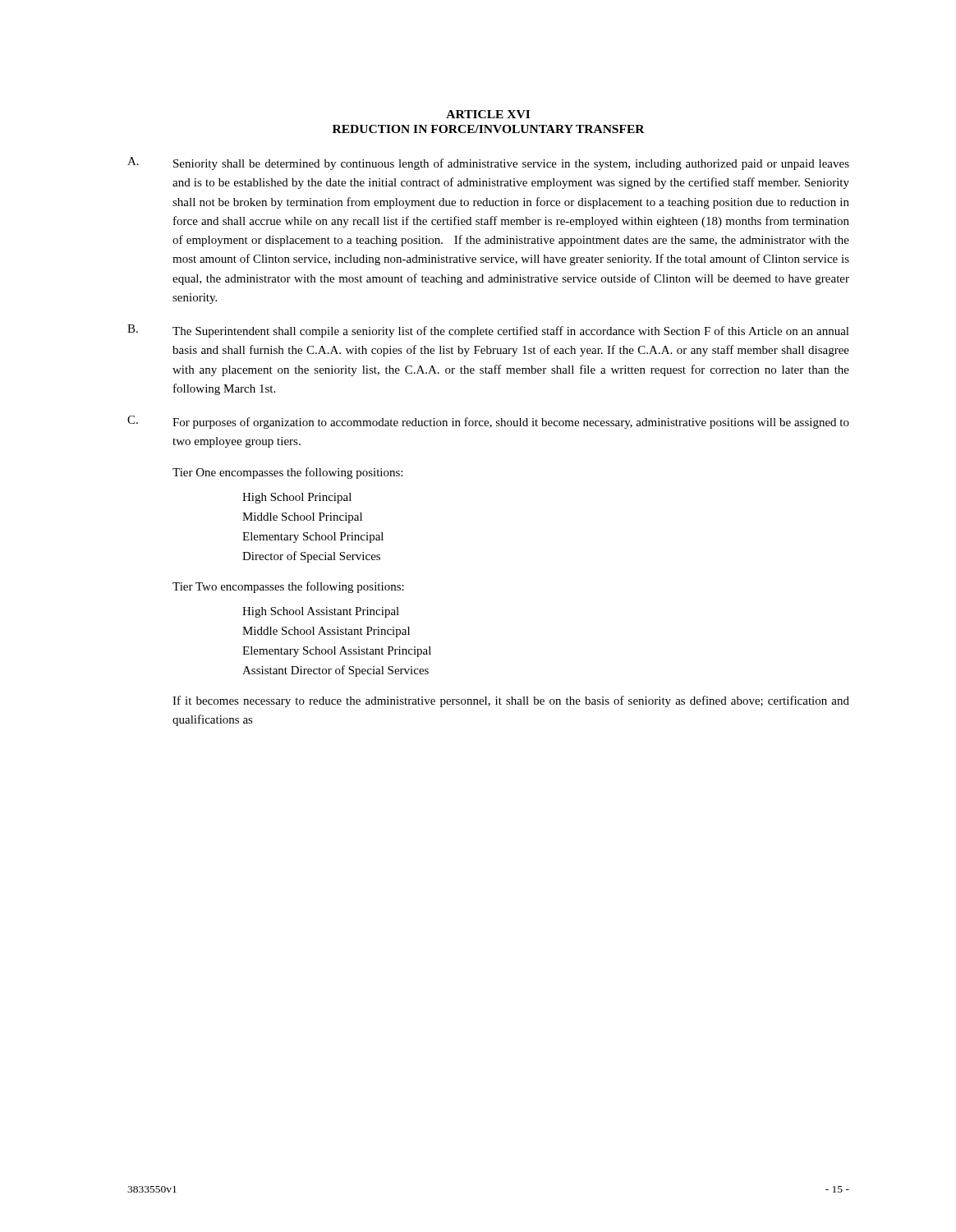Click the passage that begins "B. The Superintendent shall compile"
Image resolution: width=956 pixels, height=1232 pixels.
tap(488, 360)
